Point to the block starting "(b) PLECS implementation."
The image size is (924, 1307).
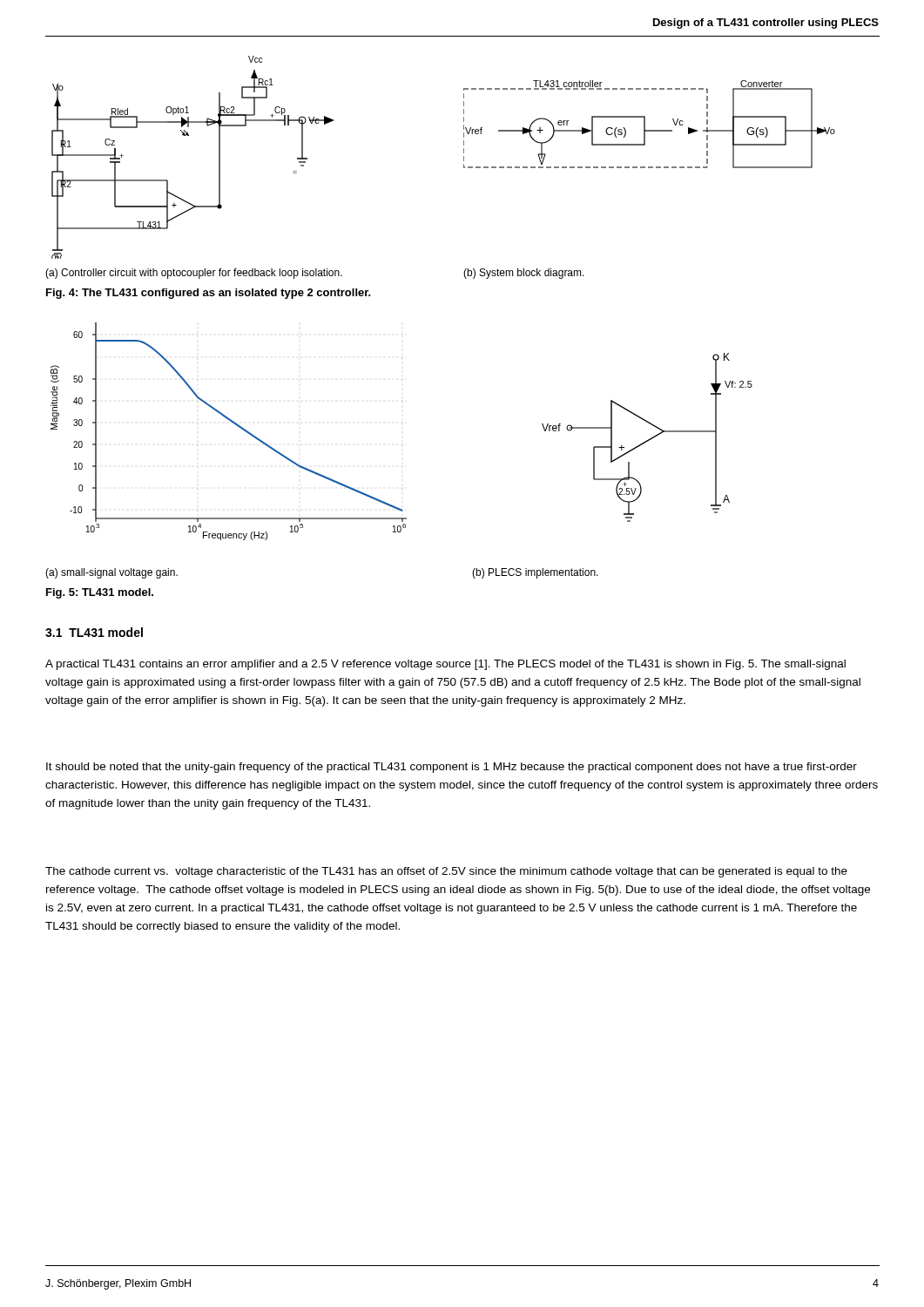535,572
